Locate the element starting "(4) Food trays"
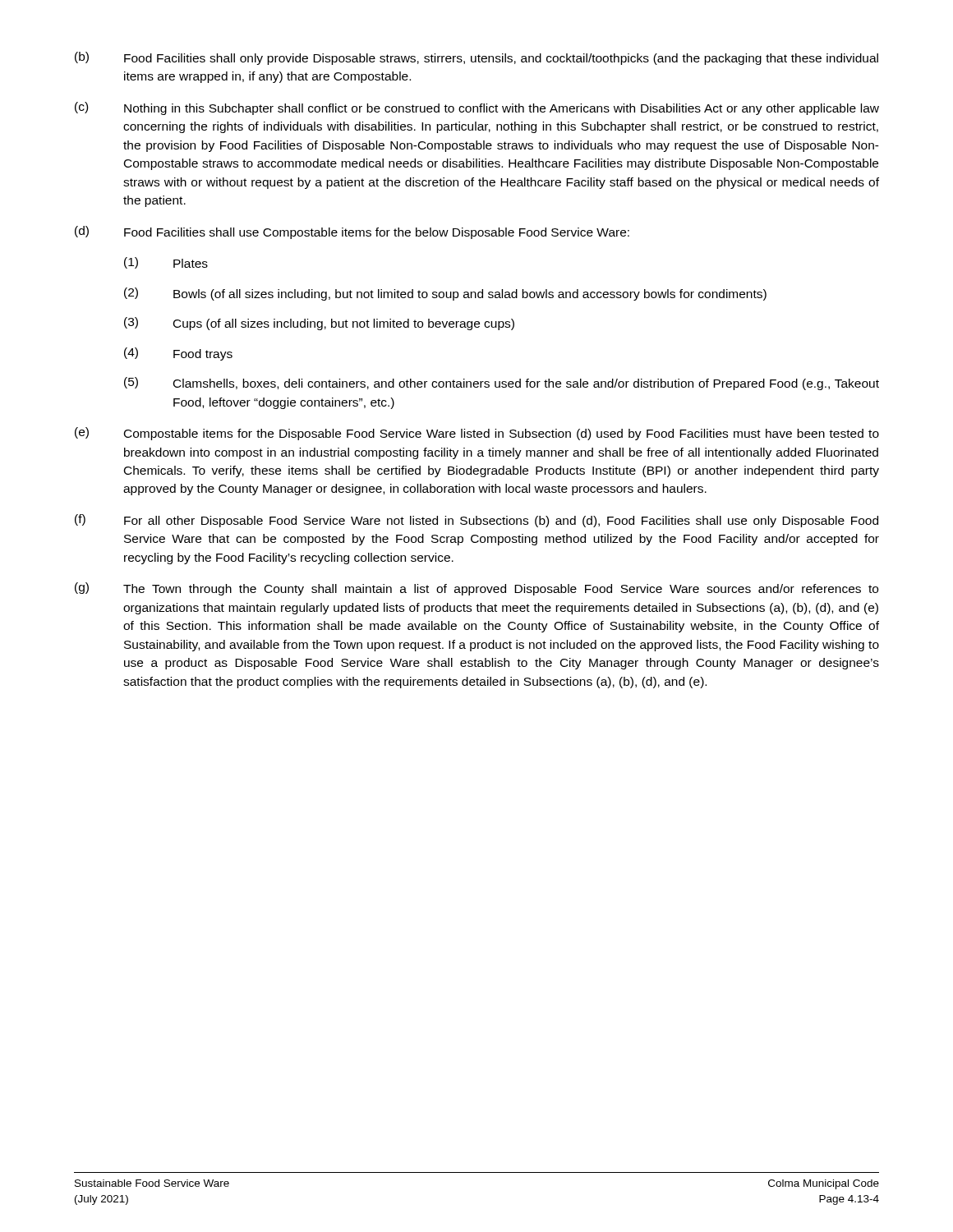 click(178, 354)
